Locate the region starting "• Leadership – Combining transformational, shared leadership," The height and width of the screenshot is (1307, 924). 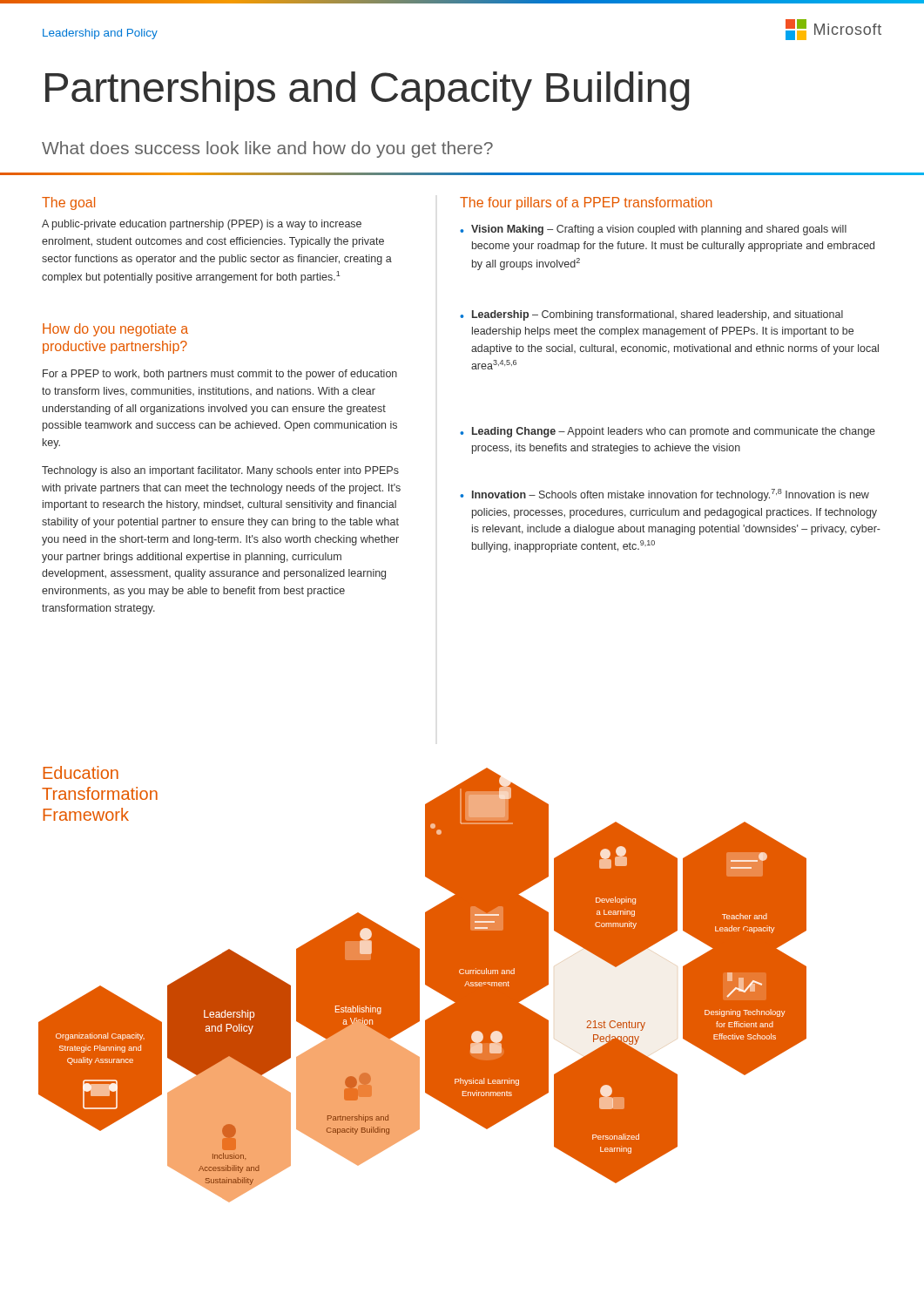pos(671,341)
